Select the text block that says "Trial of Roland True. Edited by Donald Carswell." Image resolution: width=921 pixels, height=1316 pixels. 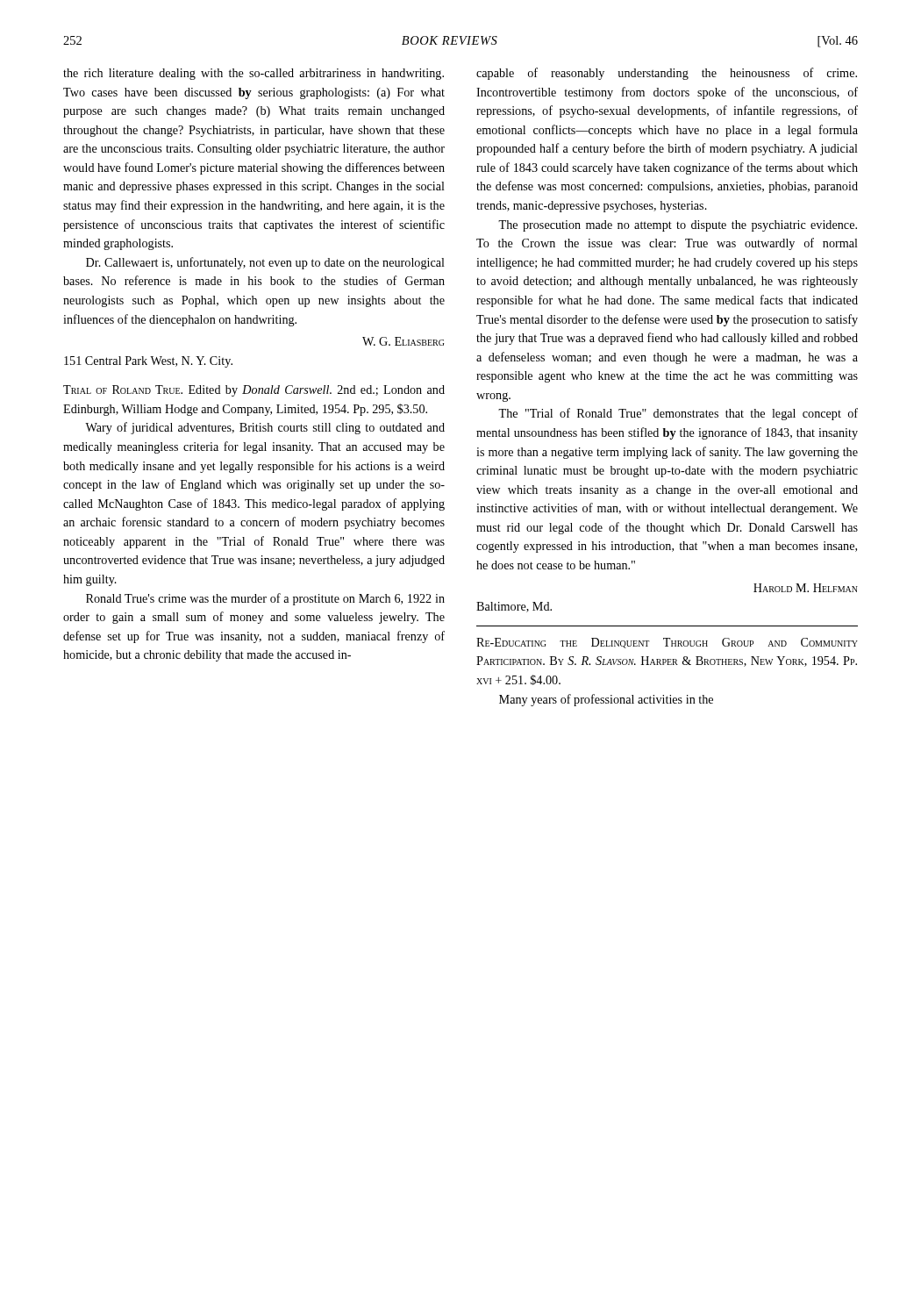click(x=254, y=400)
